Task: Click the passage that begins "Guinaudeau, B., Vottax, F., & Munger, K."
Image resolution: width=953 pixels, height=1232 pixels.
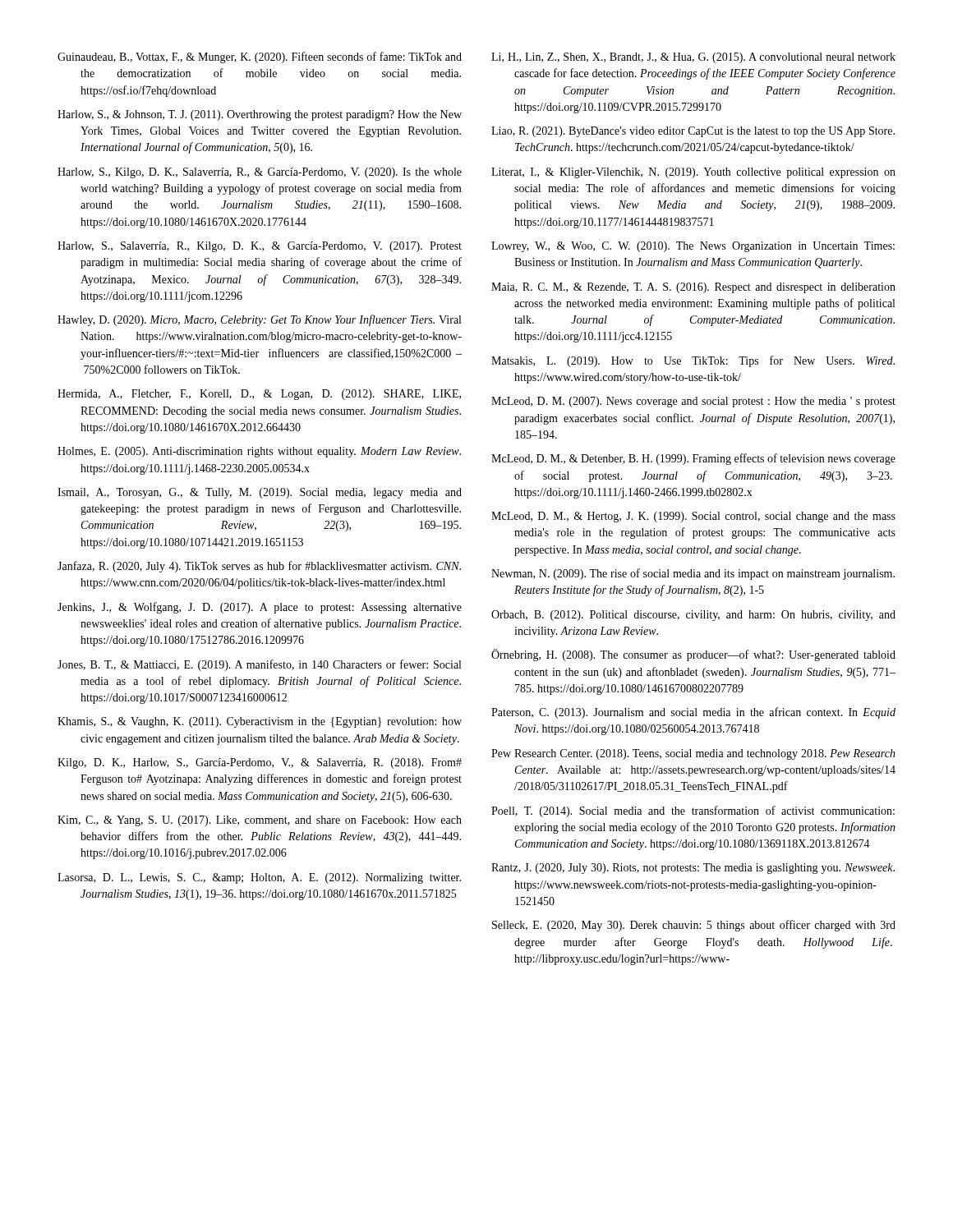Action: click(260, 74)
